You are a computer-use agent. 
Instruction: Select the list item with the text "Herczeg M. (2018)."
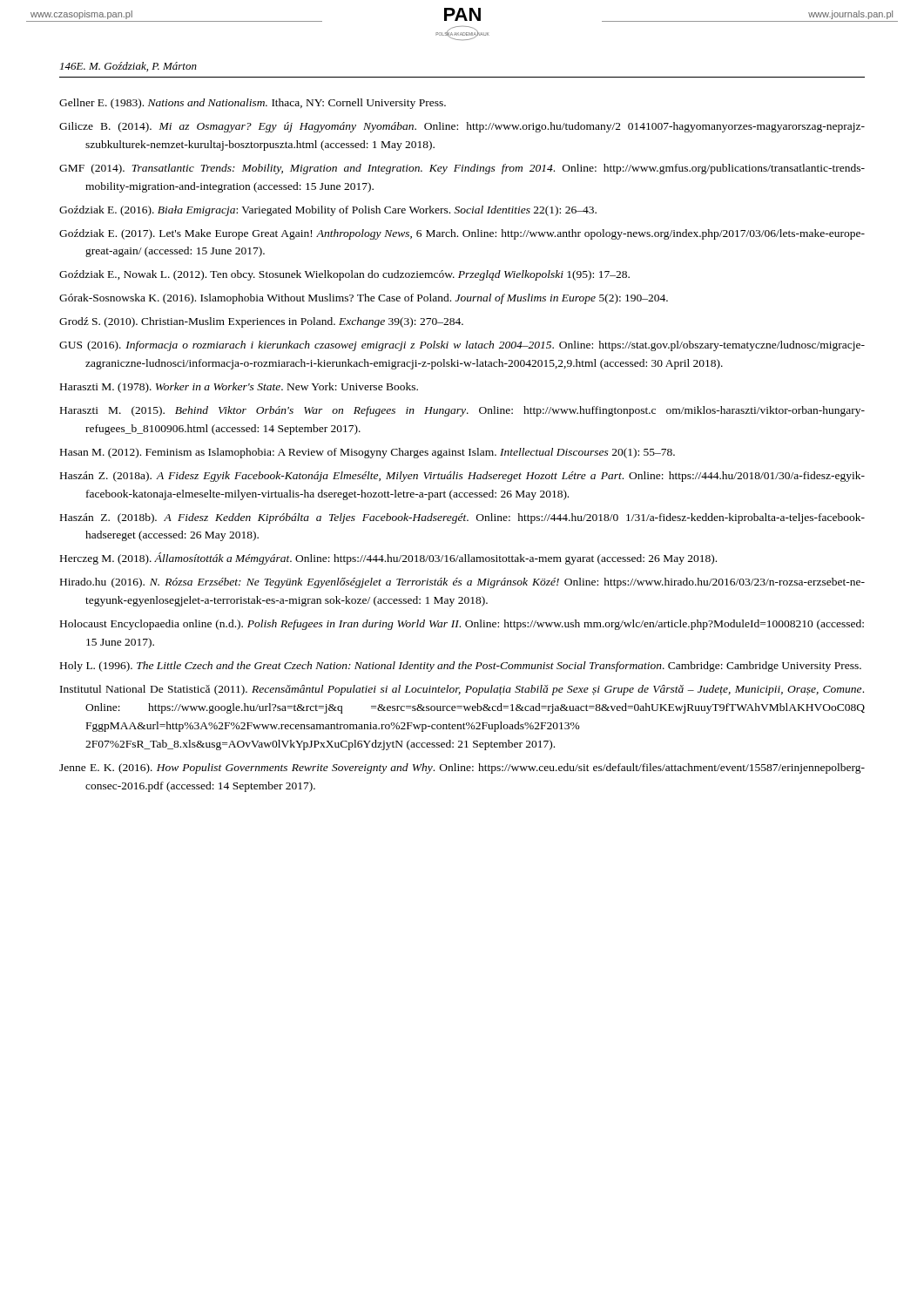click(x=388, y=558)
